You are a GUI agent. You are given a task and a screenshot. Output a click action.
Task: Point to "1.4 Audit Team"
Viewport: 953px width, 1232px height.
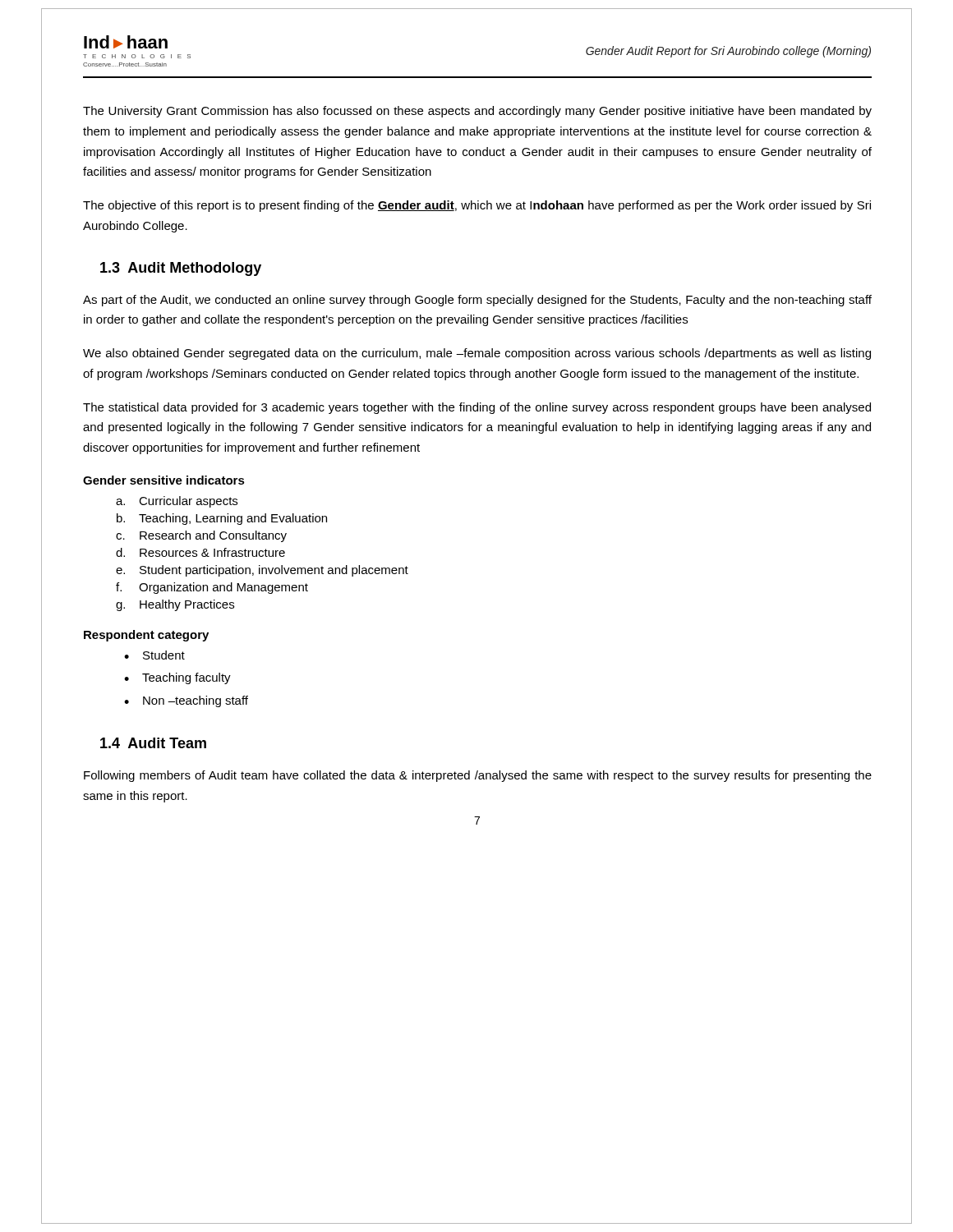[x=153, y=743]
